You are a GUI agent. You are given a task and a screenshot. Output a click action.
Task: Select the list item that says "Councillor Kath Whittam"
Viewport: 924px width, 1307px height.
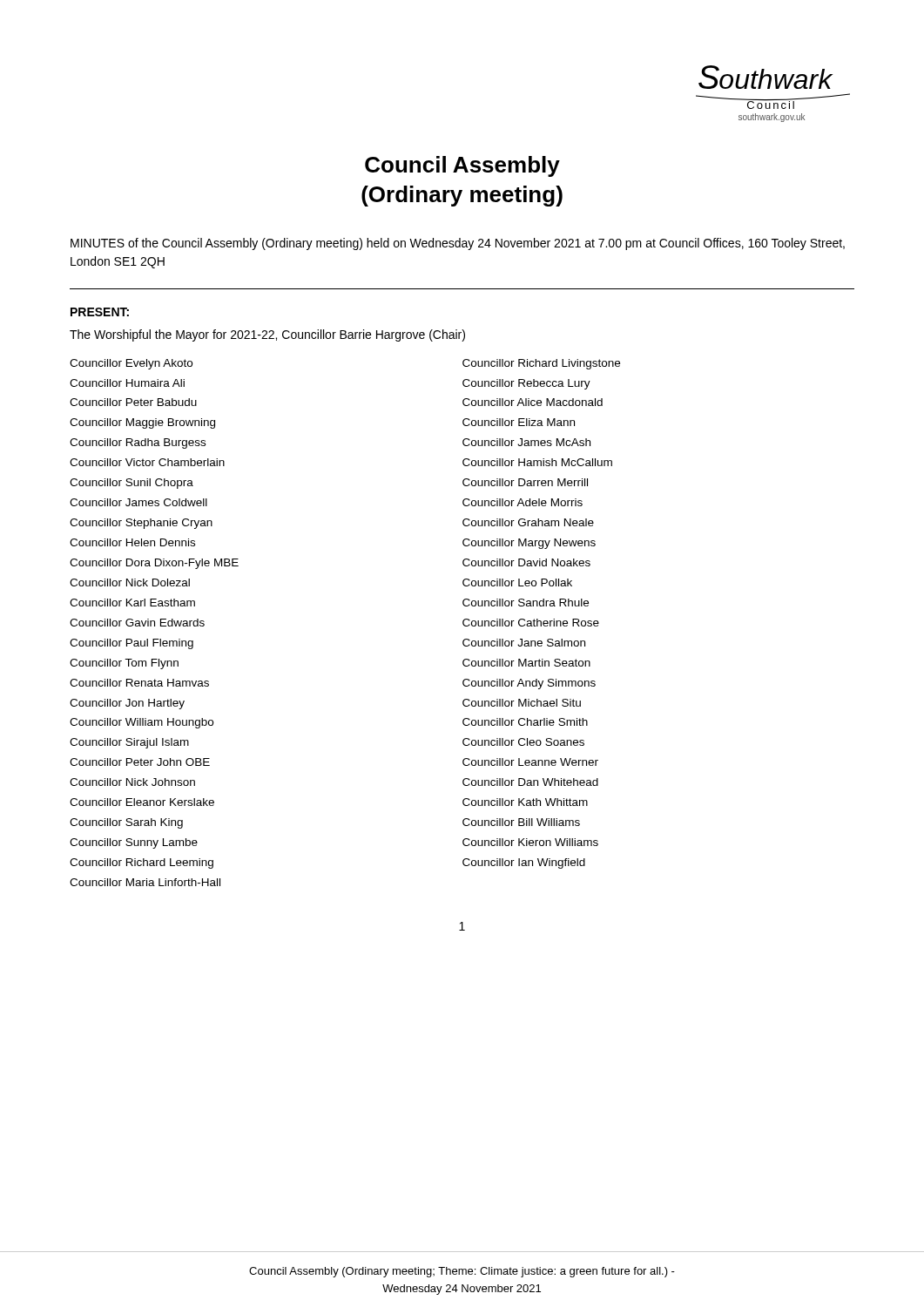coord(525,802)
